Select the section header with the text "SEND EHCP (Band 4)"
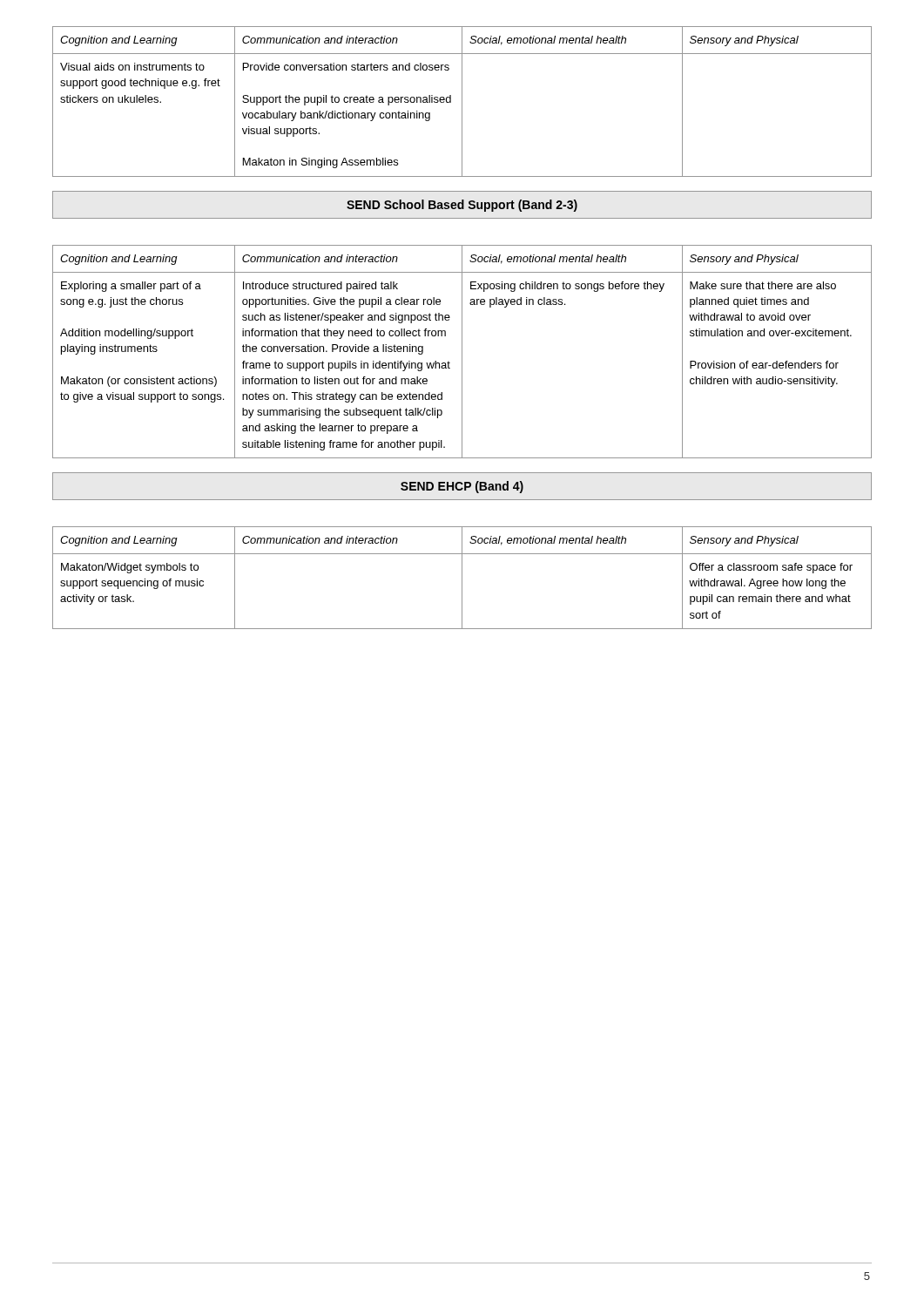 (x=462, y=486)
